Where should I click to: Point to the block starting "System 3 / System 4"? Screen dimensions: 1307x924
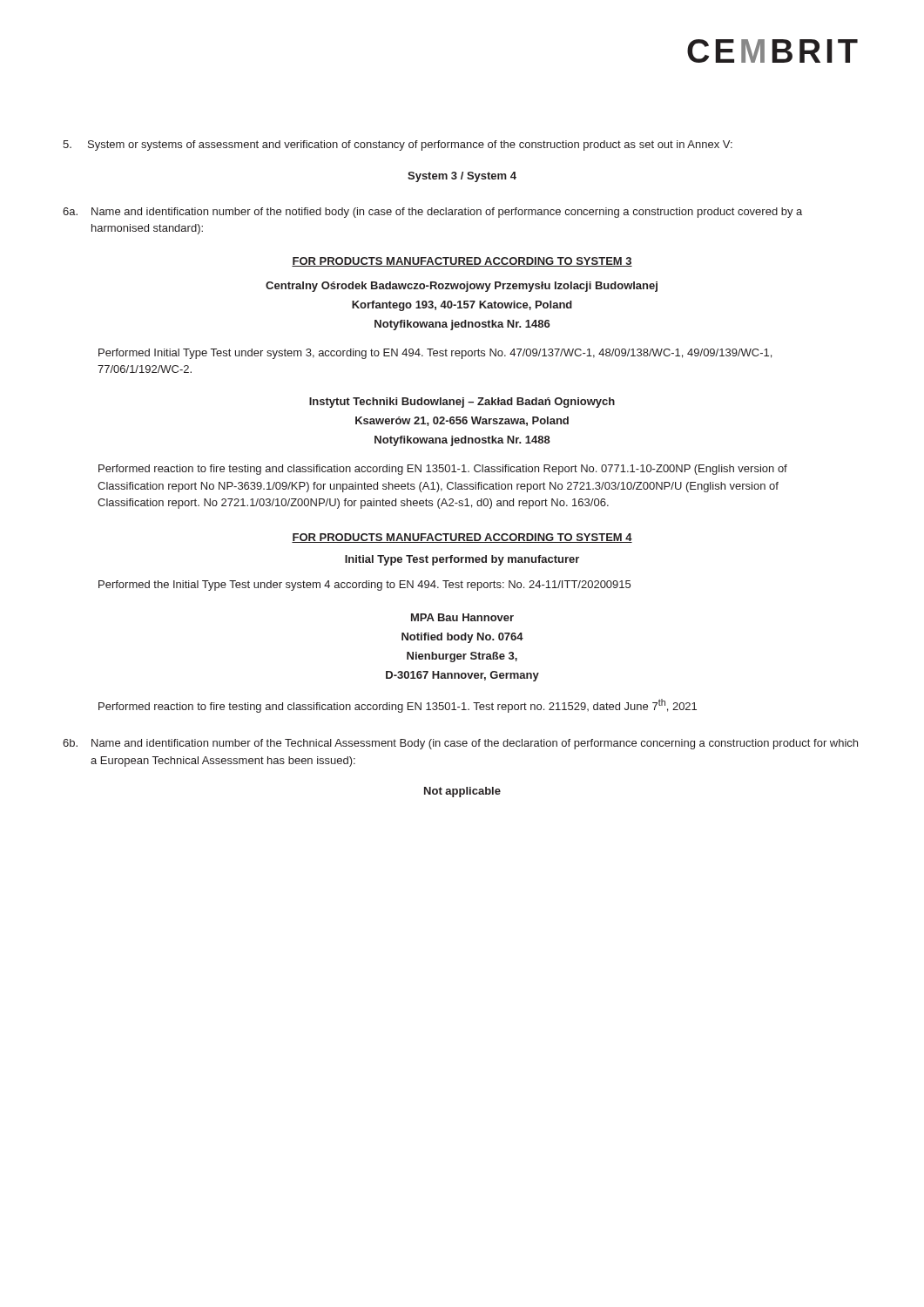coord(462,175)
